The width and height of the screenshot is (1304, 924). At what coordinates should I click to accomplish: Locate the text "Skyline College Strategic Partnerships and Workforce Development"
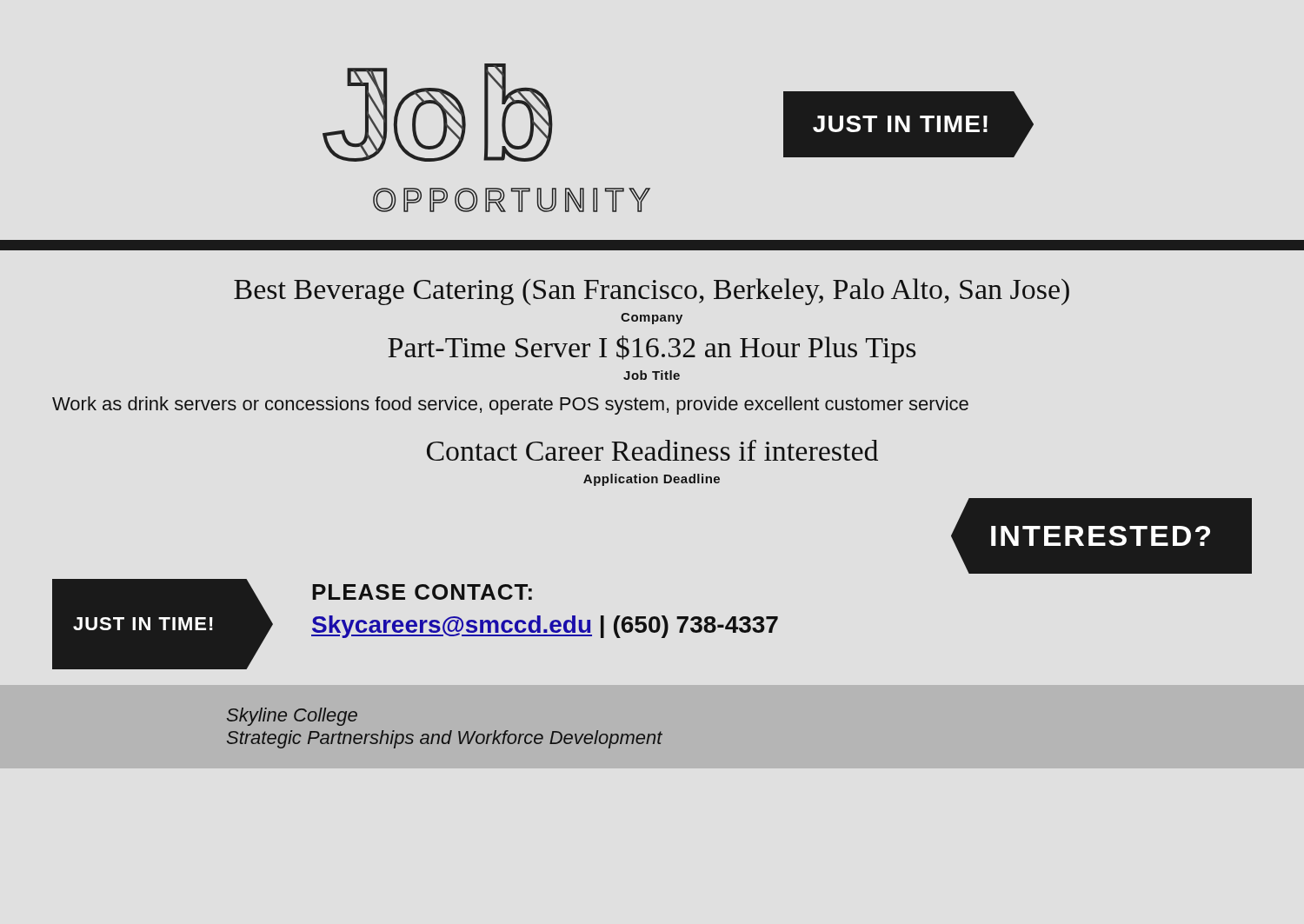444,726
